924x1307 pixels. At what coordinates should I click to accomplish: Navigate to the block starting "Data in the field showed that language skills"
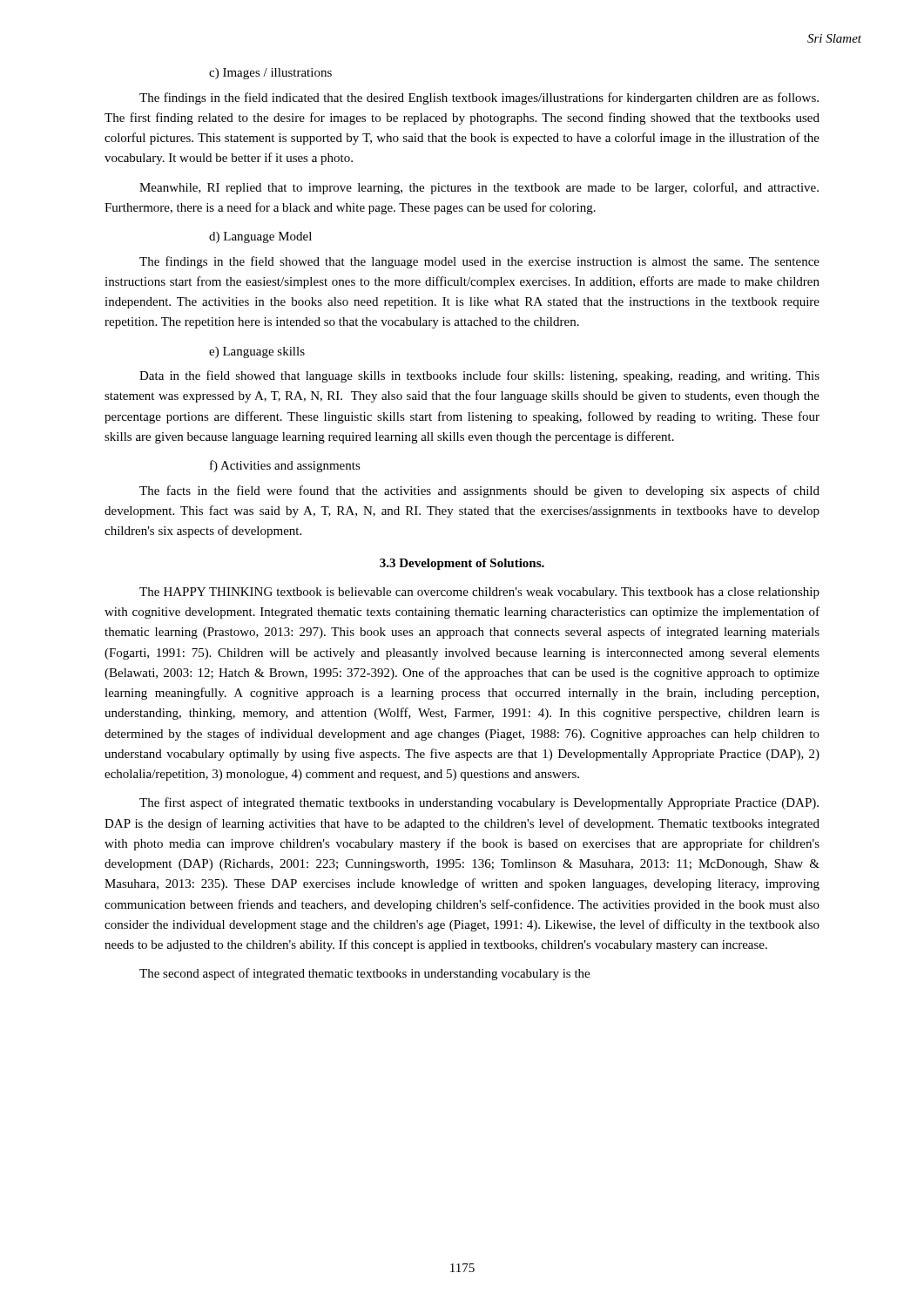pyautogui.click(x=462, y=406)
